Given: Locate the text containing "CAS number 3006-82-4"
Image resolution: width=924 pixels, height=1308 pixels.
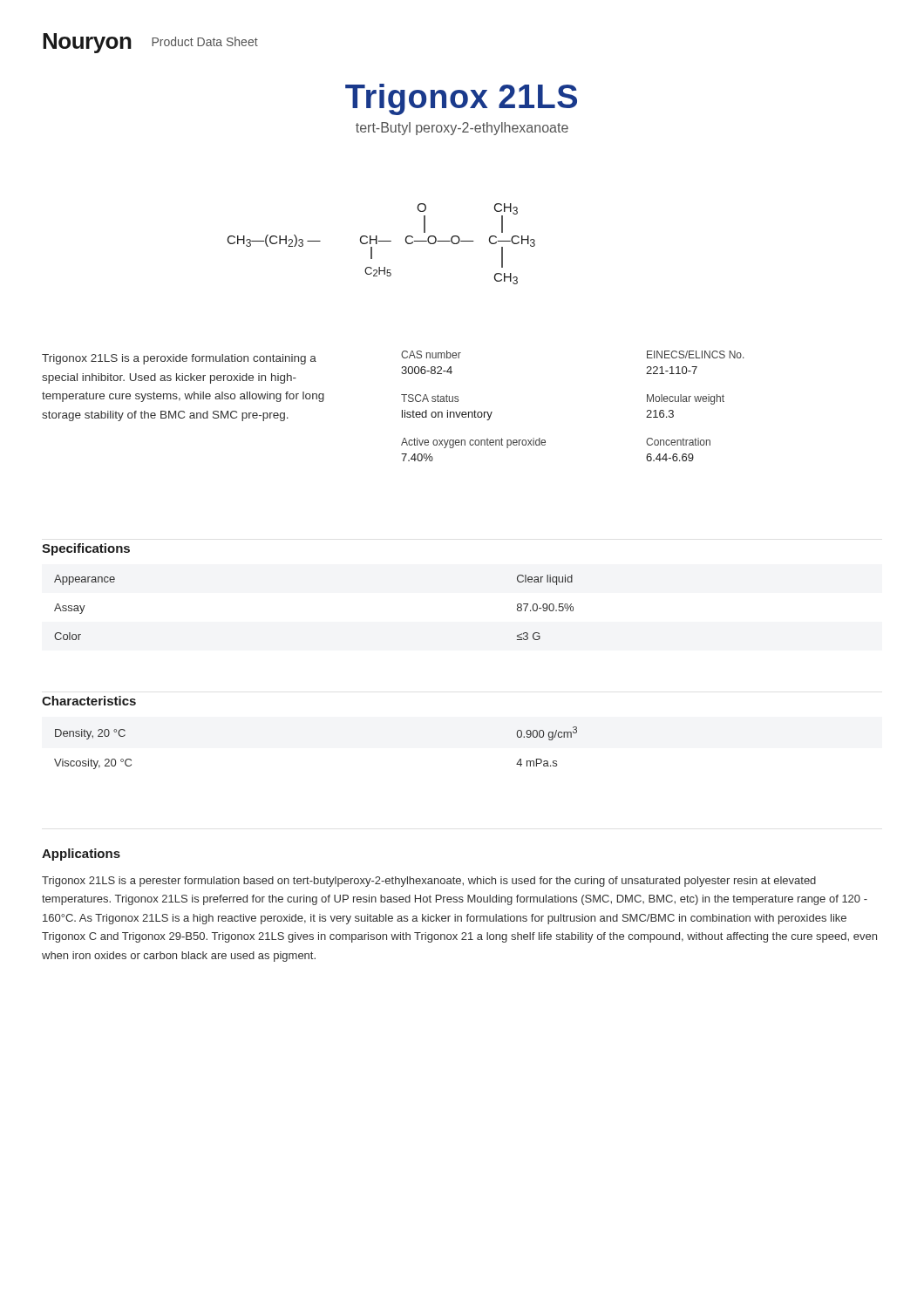Looking at the screenshot, I should coord(431,354).
